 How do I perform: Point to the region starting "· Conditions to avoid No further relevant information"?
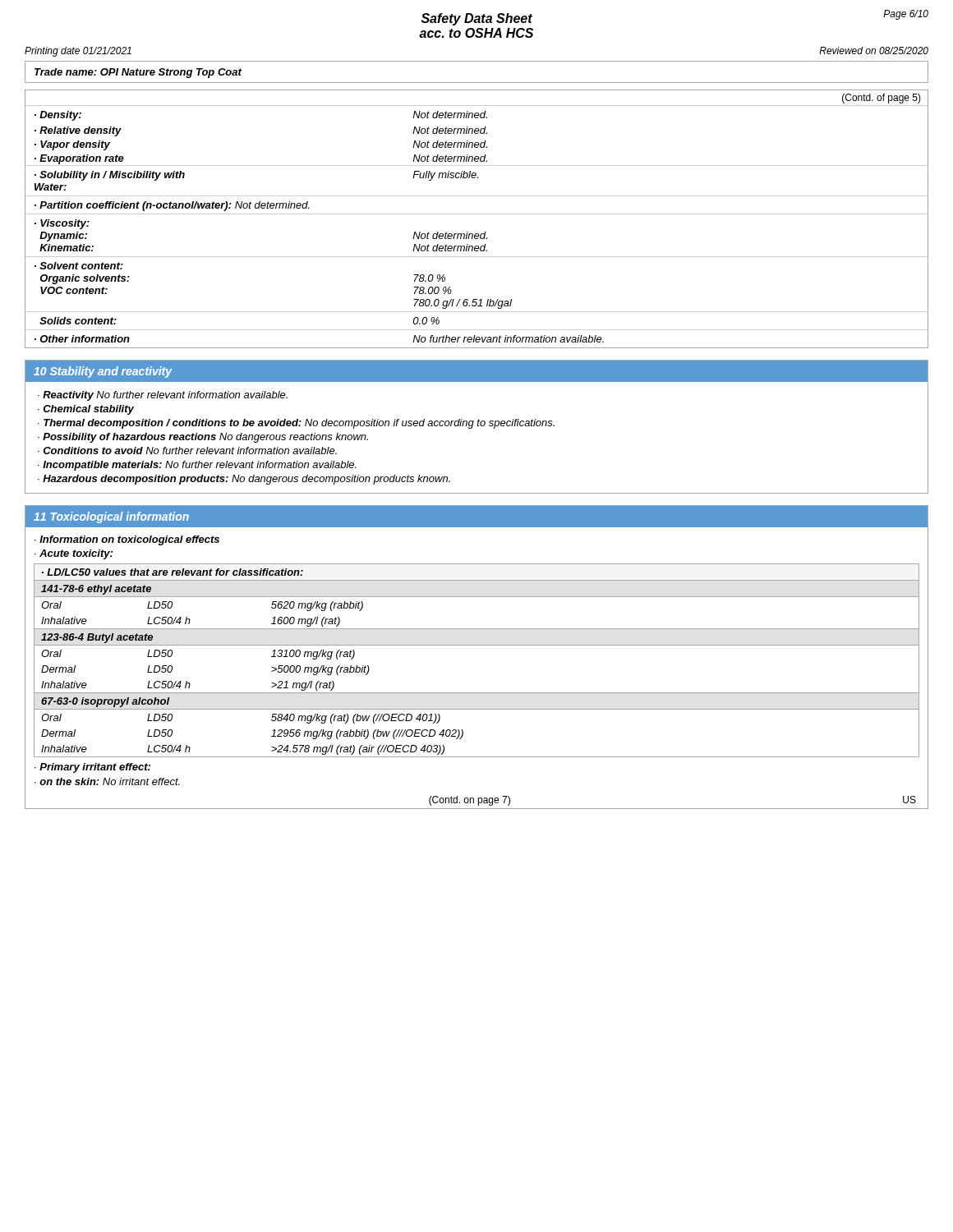coord(187,451)
